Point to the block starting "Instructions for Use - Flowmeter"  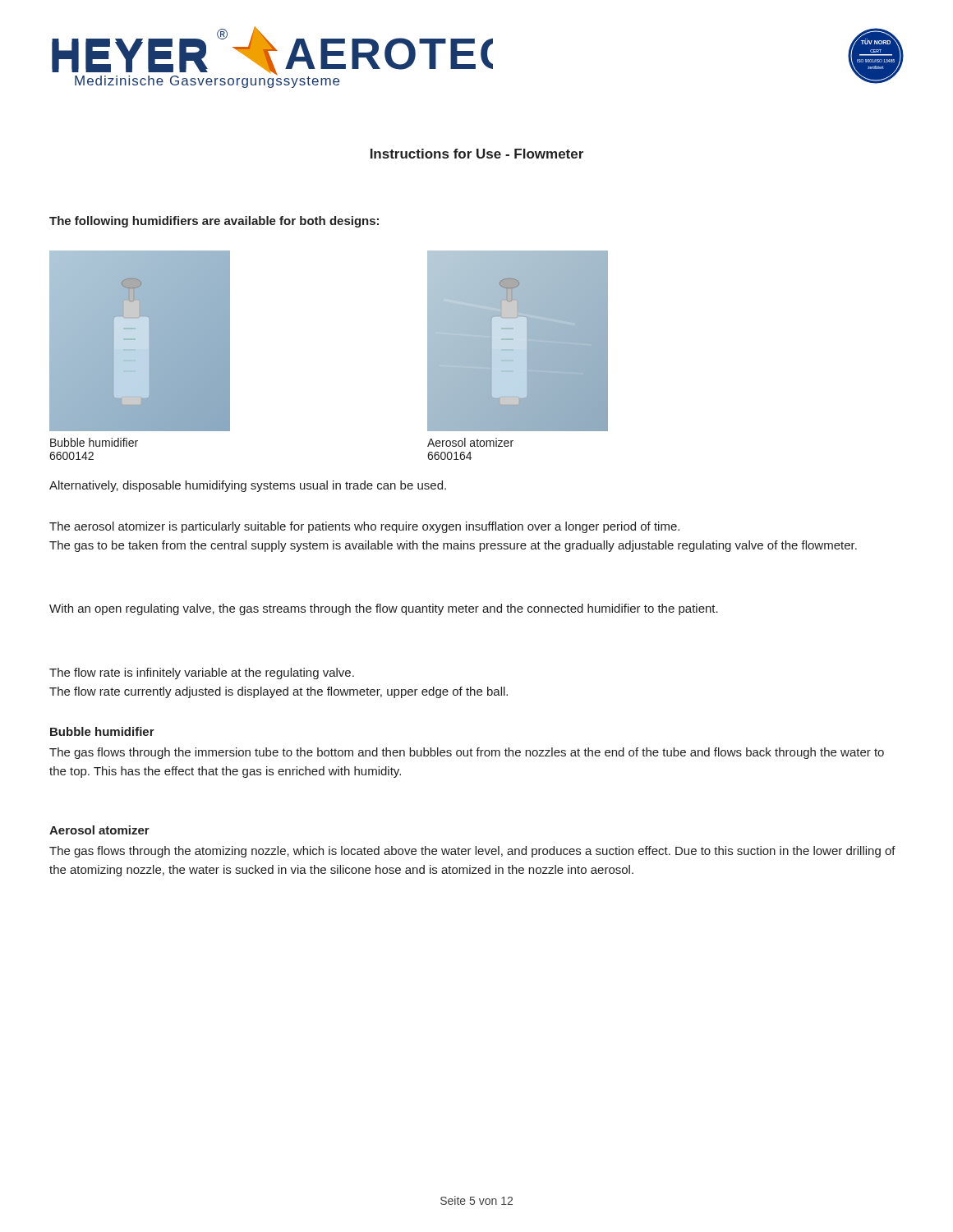[476, 154]
